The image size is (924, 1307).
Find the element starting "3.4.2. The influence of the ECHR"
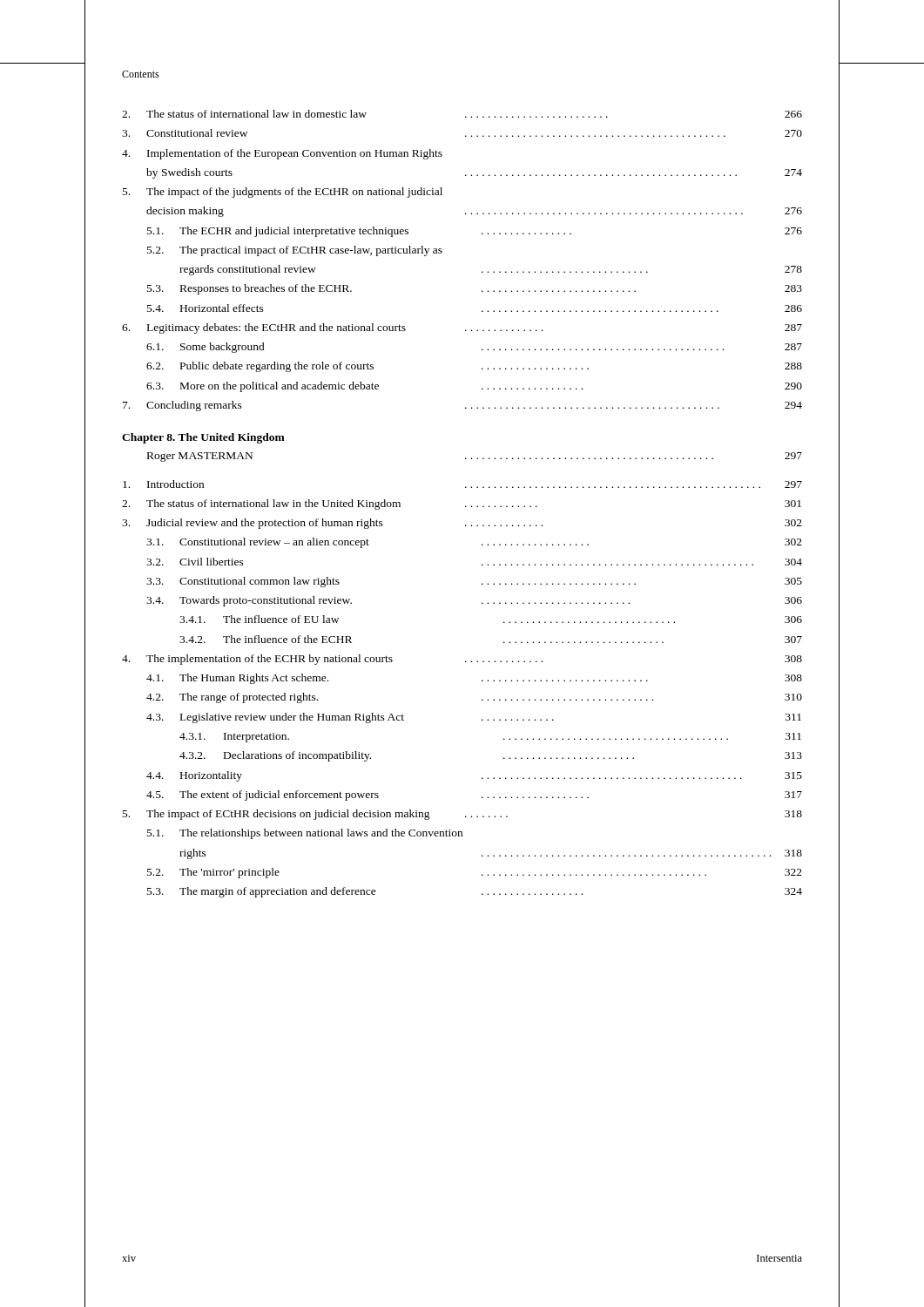(191, 638)
